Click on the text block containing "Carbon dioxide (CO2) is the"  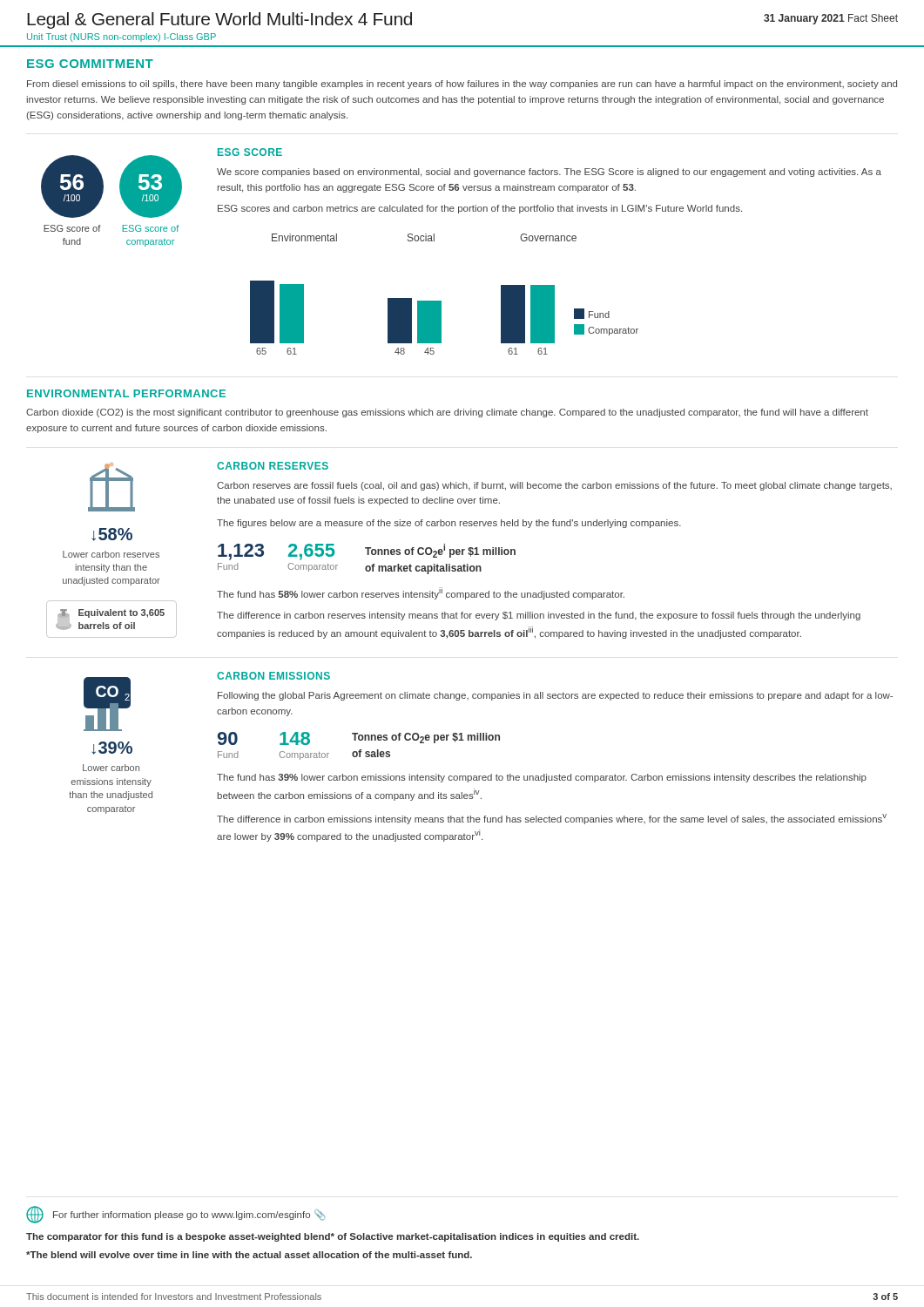pos(447,420)
